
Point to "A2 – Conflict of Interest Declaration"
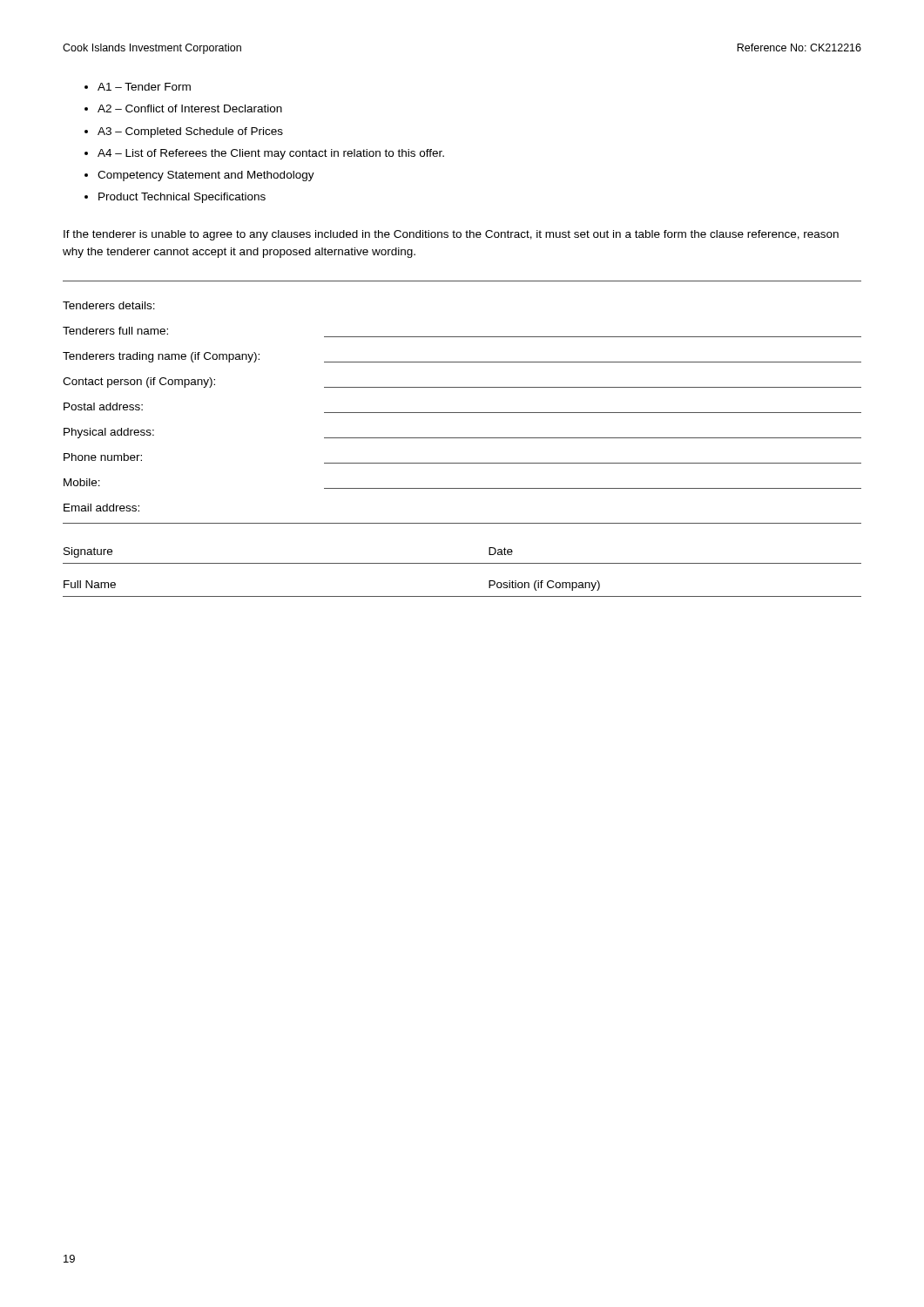[x=190, y=109]
